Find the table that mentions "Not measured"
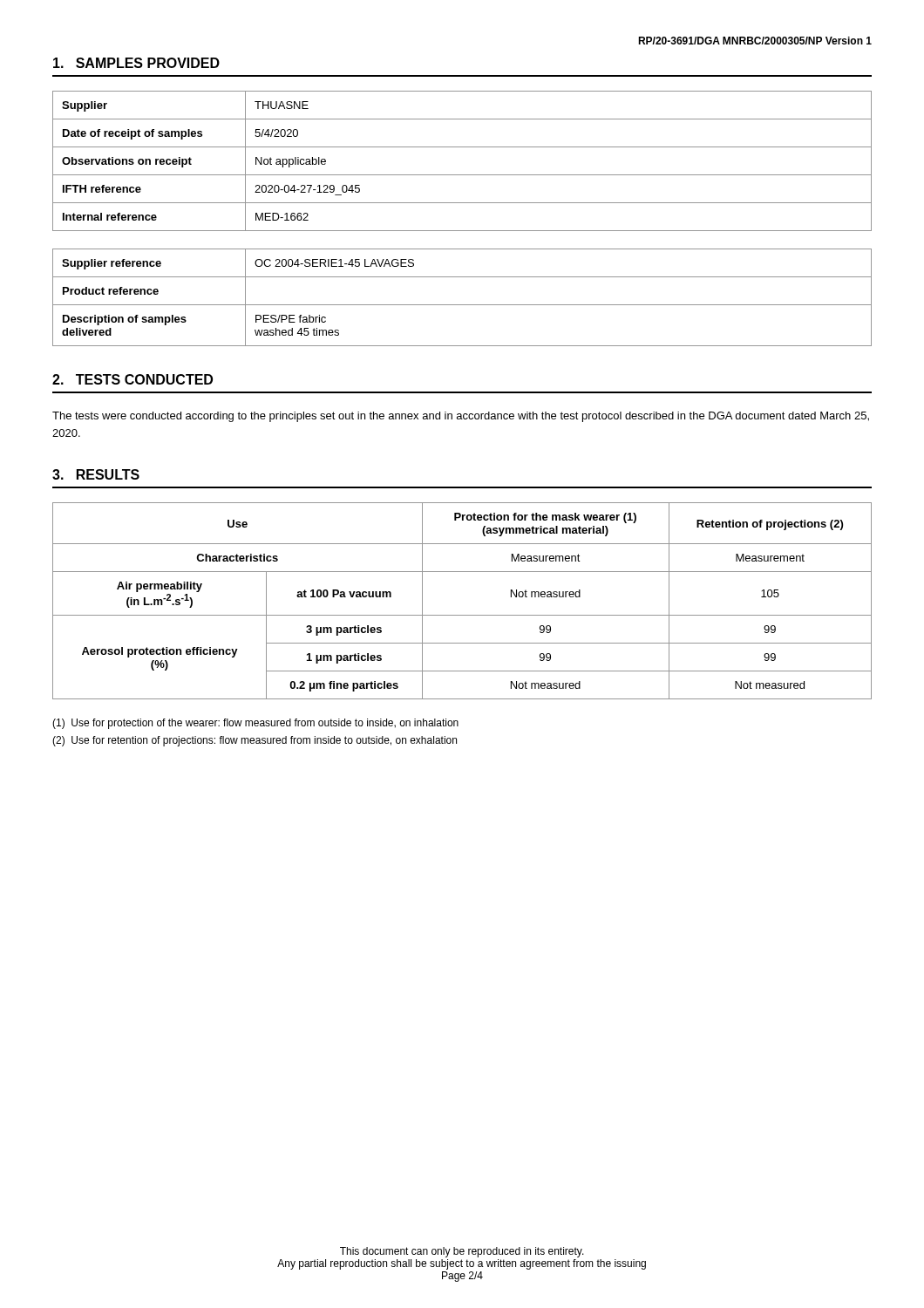 tap(462, 601)
